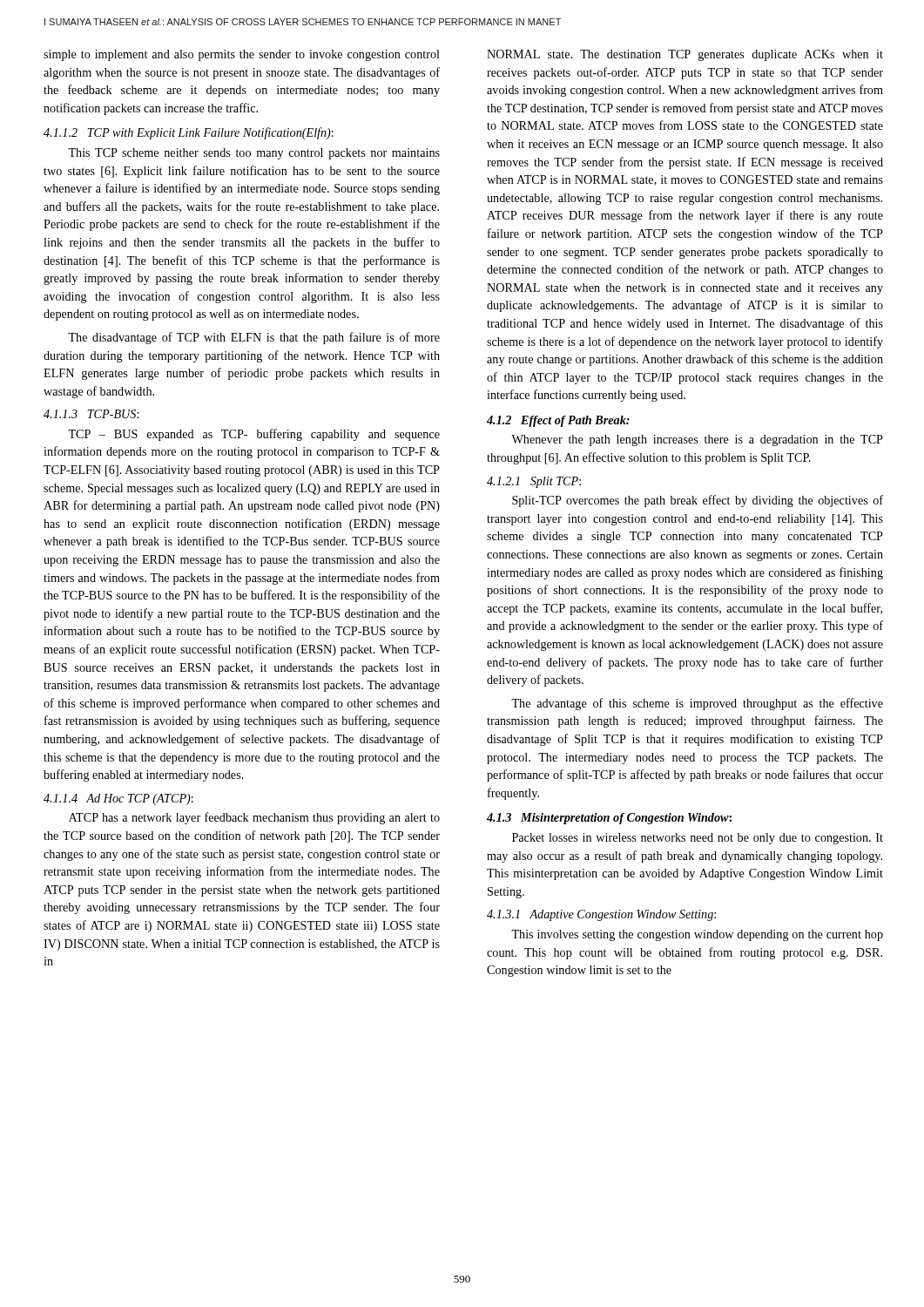Where does it say "4.1.2 Effect of Path Break:"?
Image resolution: width=924 pixels, height=1307 pixels.
click(558, 421)
